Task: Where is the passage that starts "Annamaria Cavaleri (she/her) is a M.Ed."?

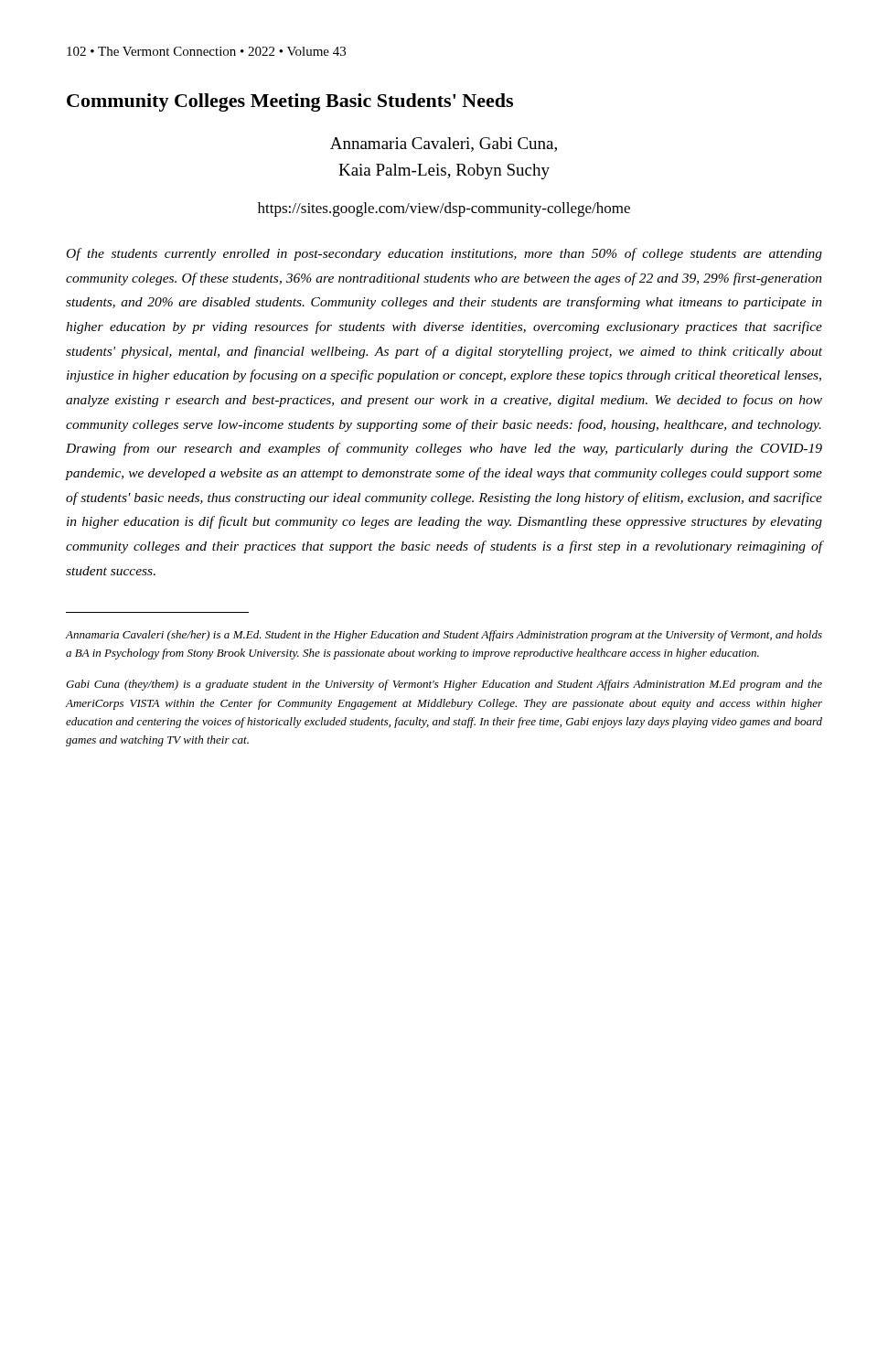Action: [x=444, y=644]
